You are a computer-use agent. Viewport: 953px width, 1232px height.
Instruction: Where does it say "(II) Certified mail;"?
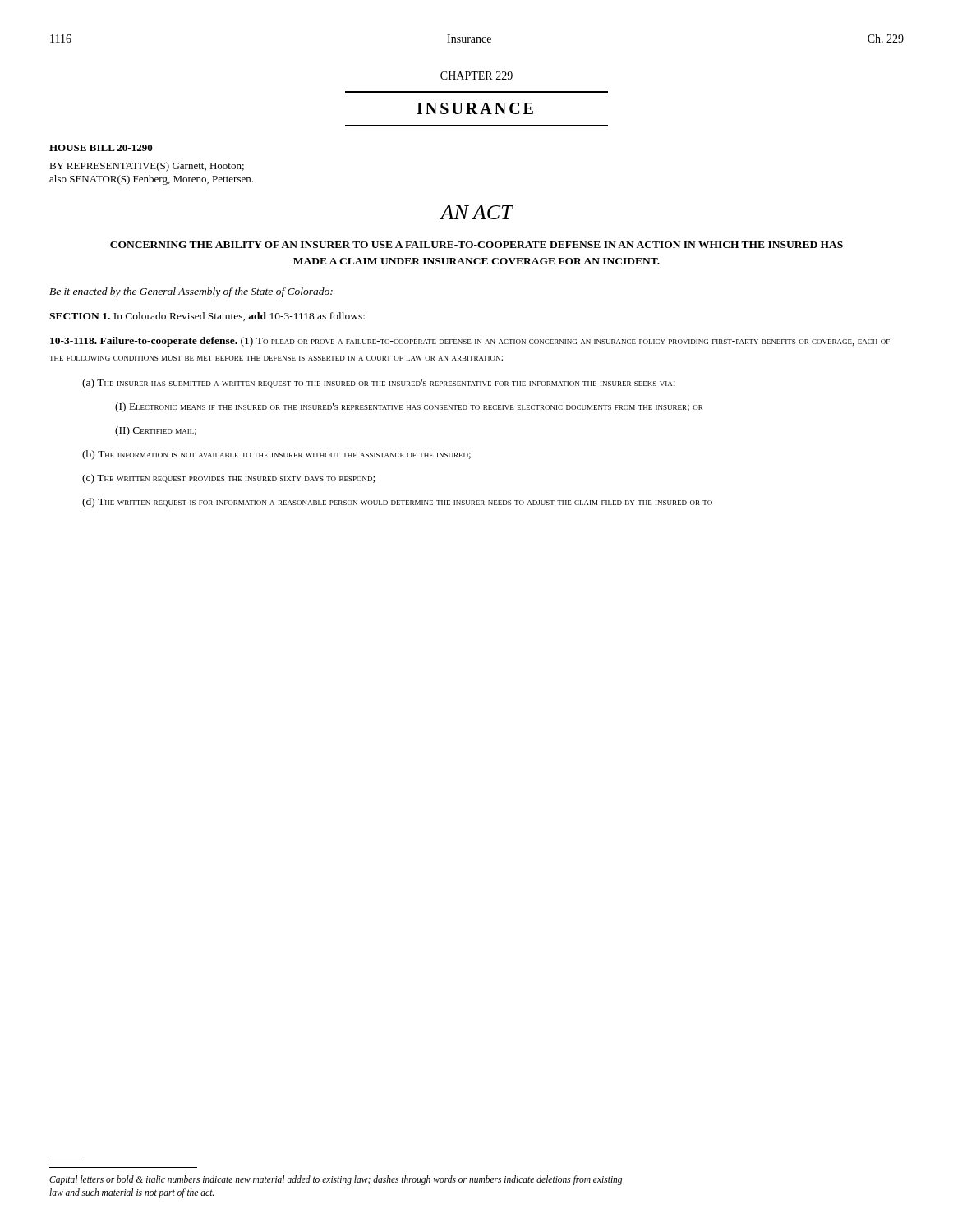(x=156, y=430)
